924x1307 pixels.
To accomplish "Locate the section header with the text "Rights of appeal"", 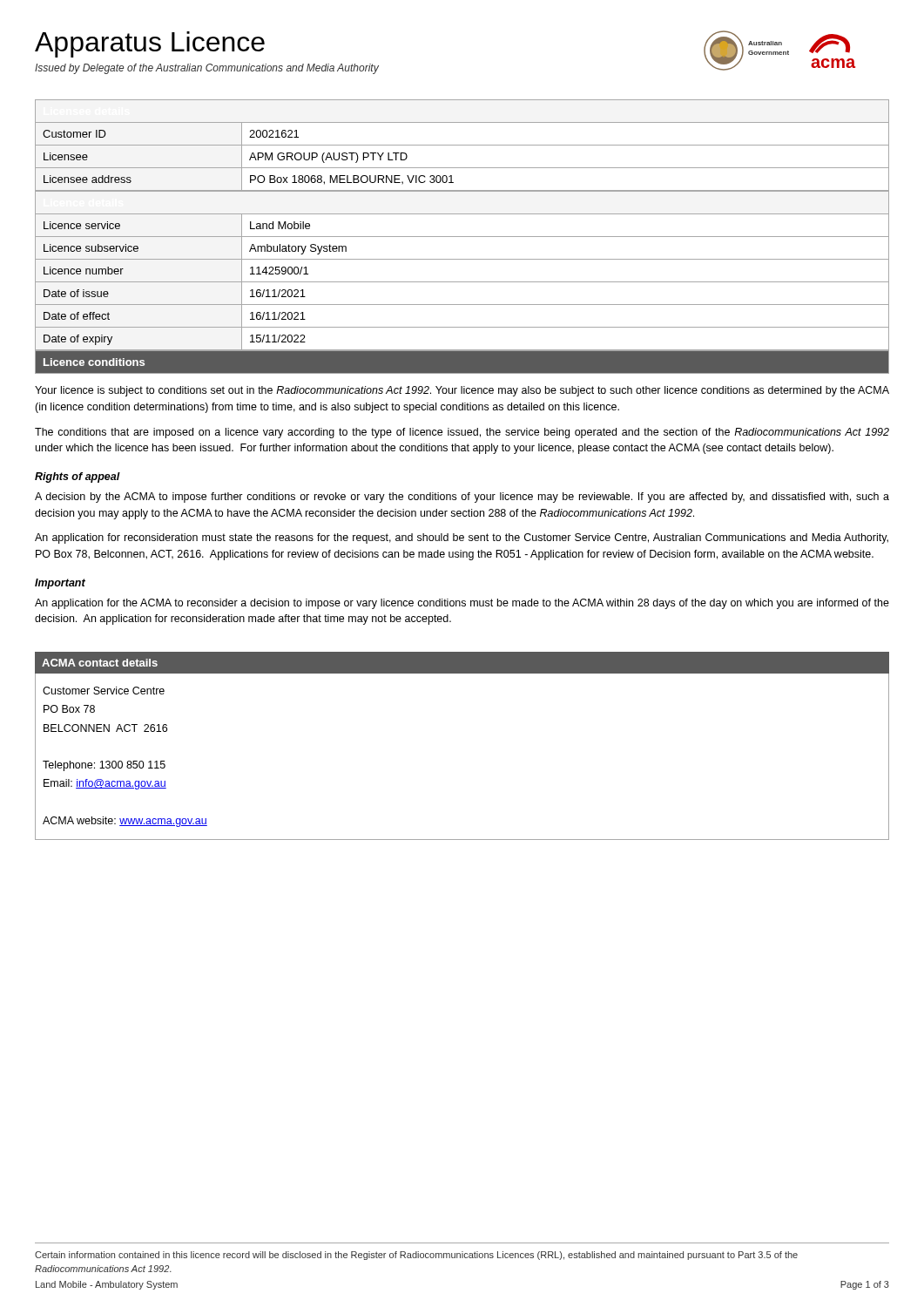I will (x=77, y=477).
